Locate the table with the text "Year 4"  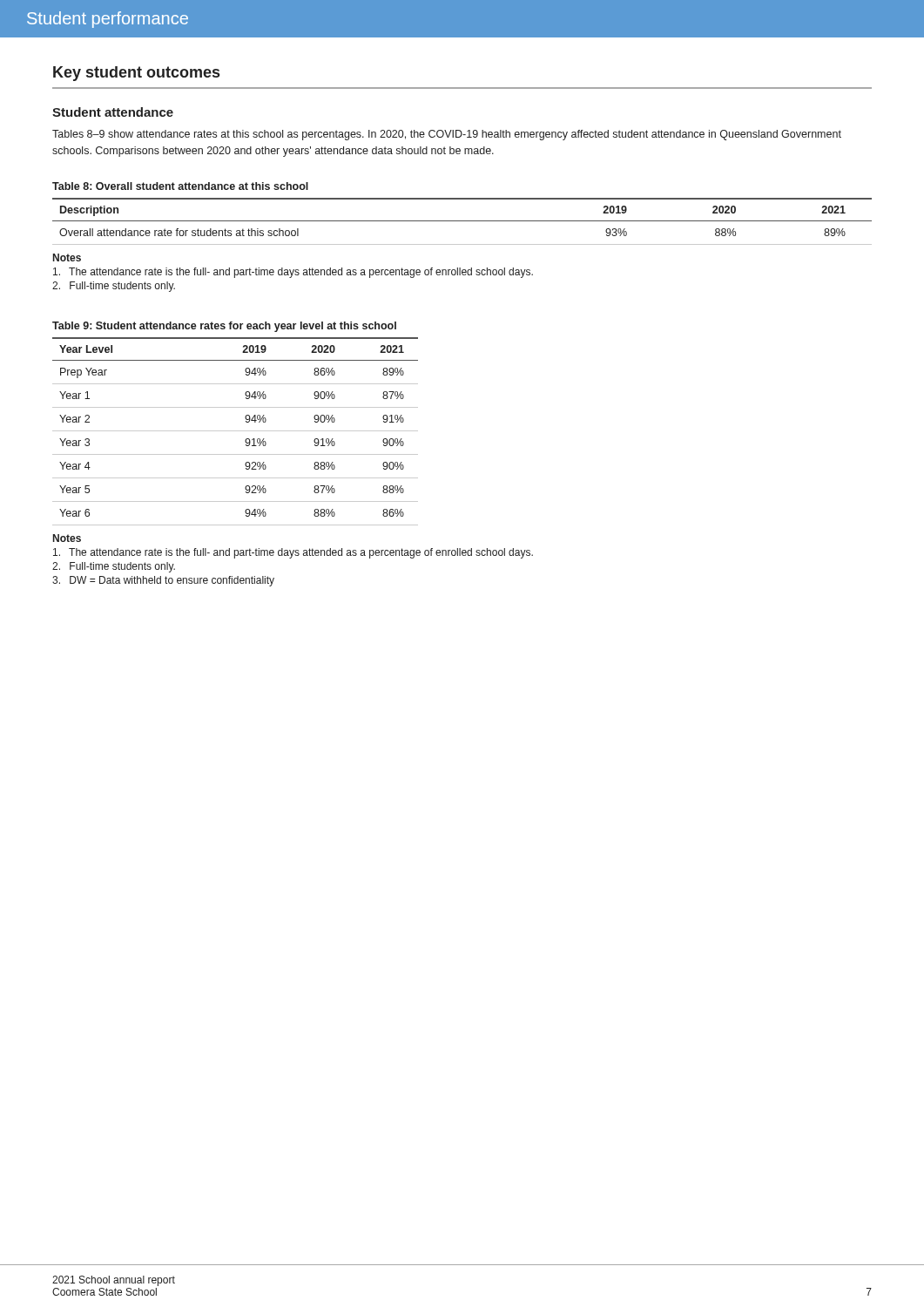pyautogui.click(x=462, y=431)
